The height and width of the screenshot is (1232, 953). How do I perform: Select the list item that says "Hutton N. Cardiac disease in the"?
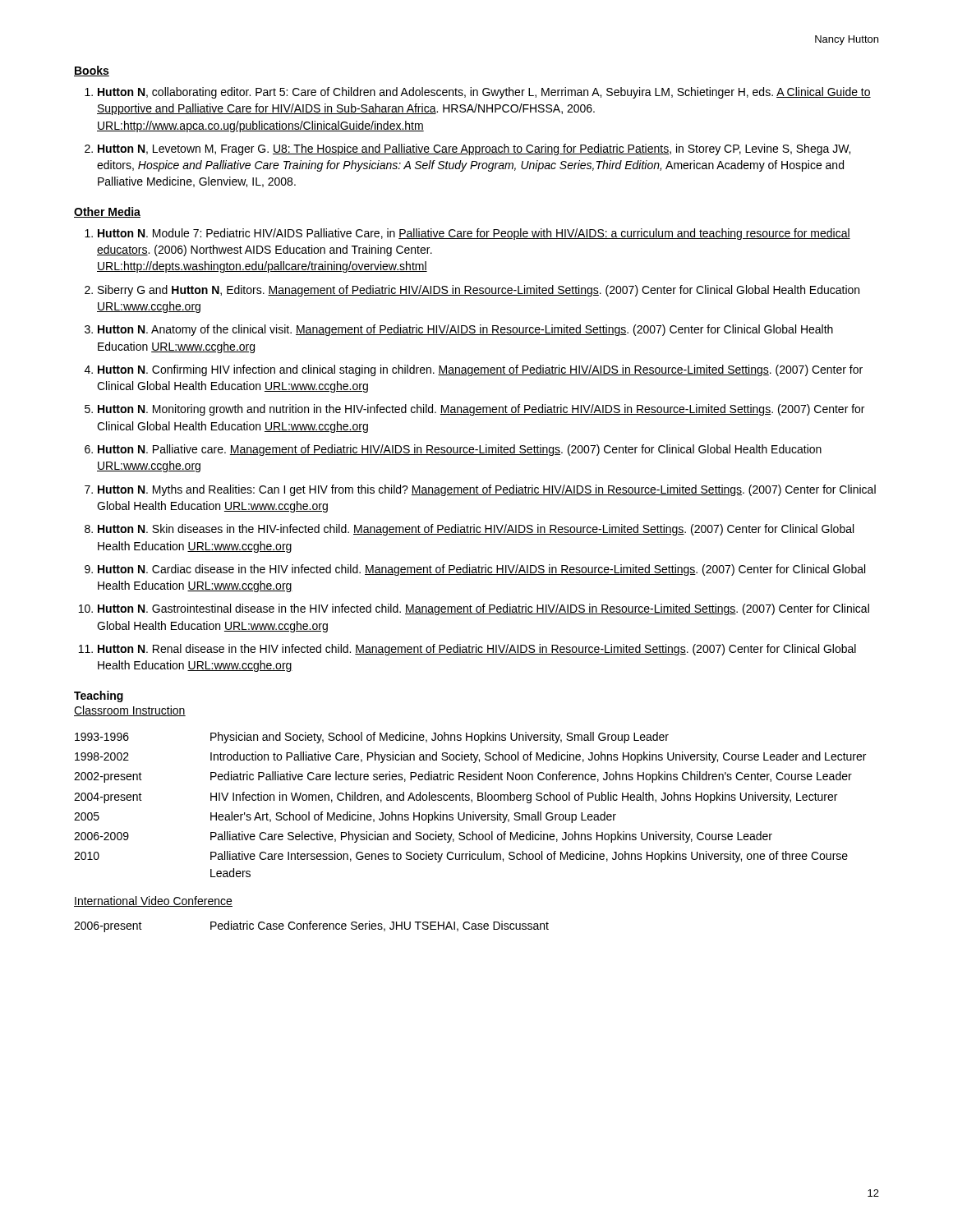(481, 577)
